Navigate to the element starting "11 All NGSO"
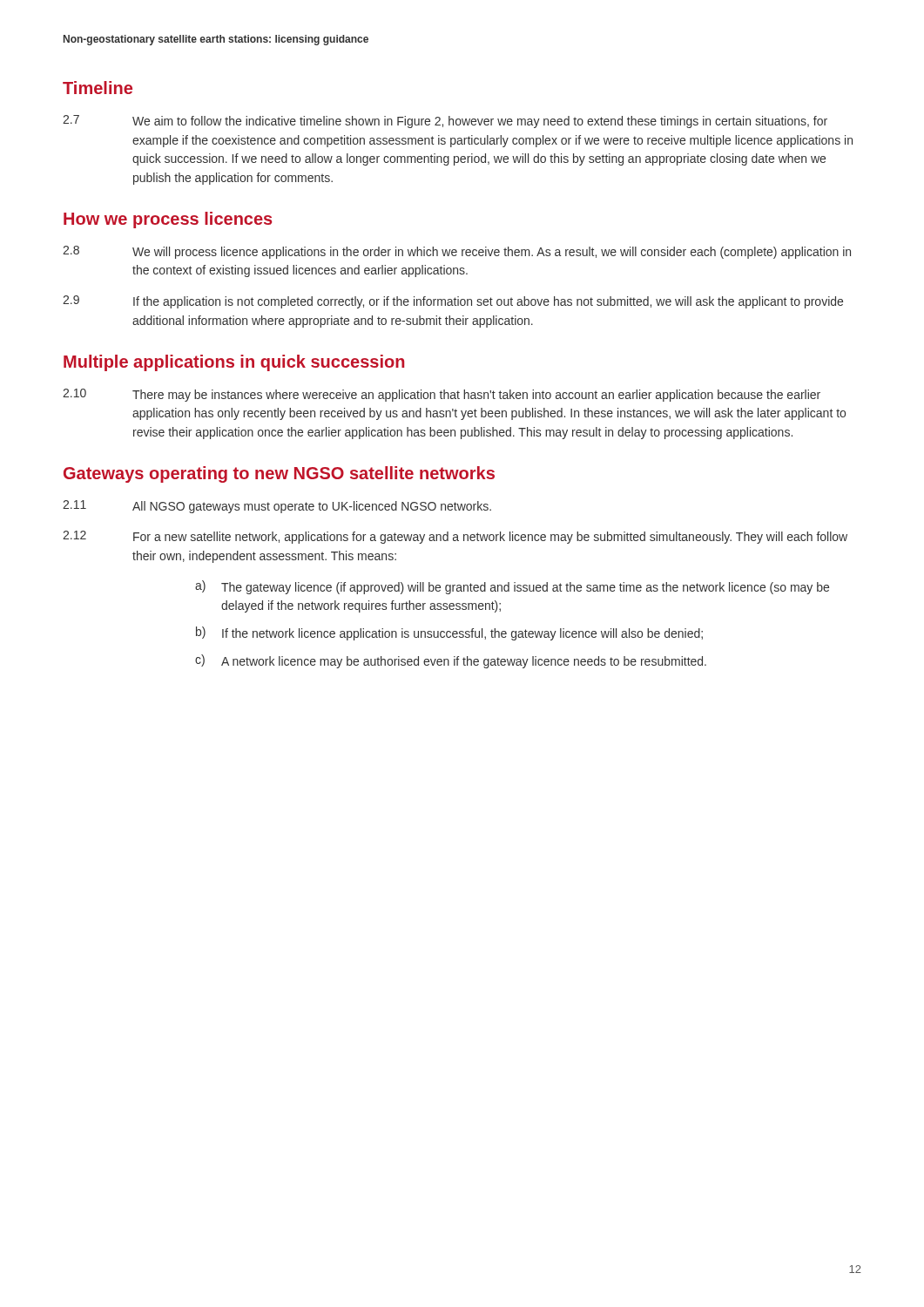 462,507
